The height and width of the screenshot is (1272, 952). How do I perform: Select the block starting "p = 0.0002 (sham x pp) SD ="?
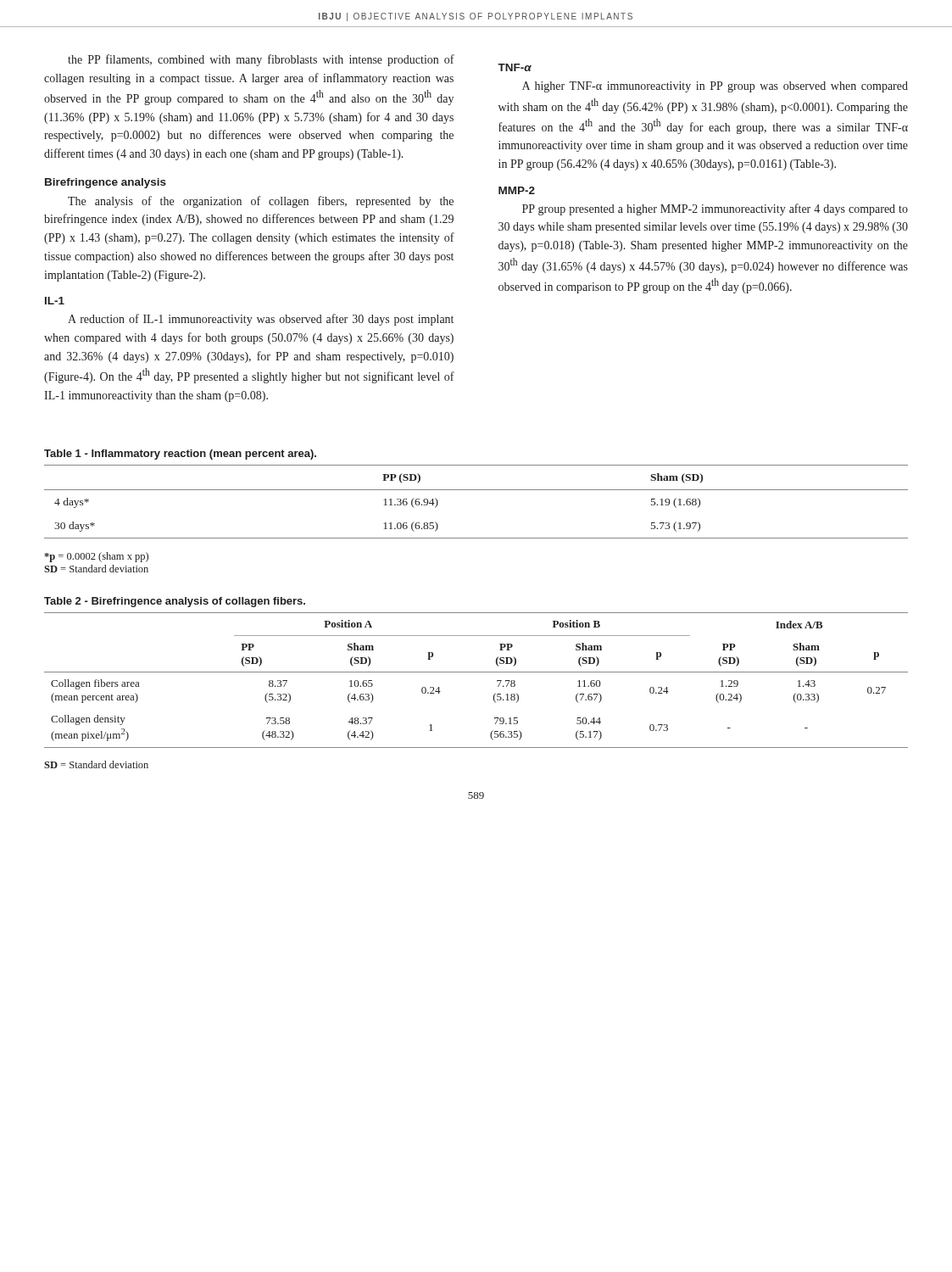click(x=97, y=563)
